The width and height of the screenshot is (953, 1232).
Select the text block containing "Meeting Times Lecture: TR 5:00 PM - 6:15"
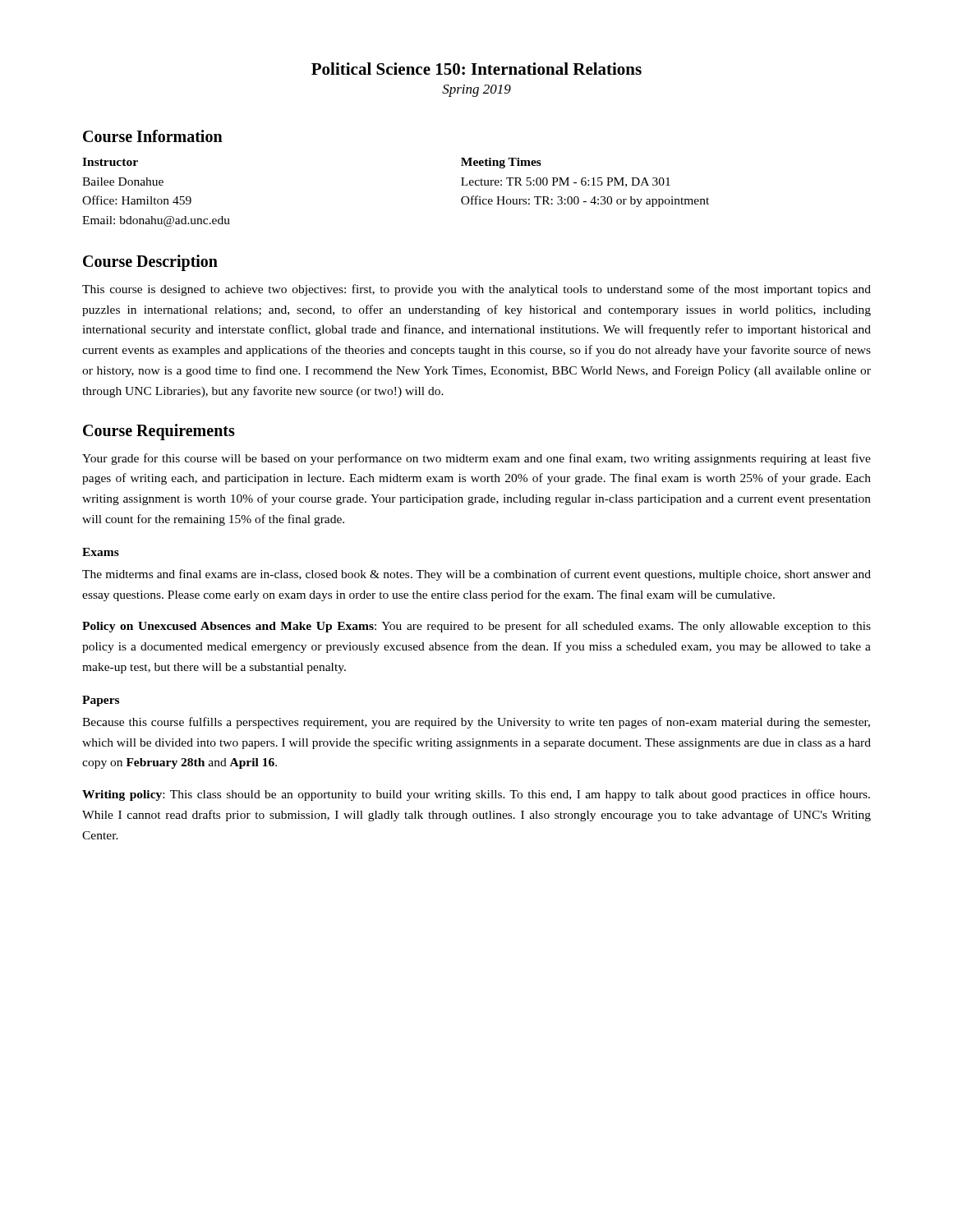666,182
